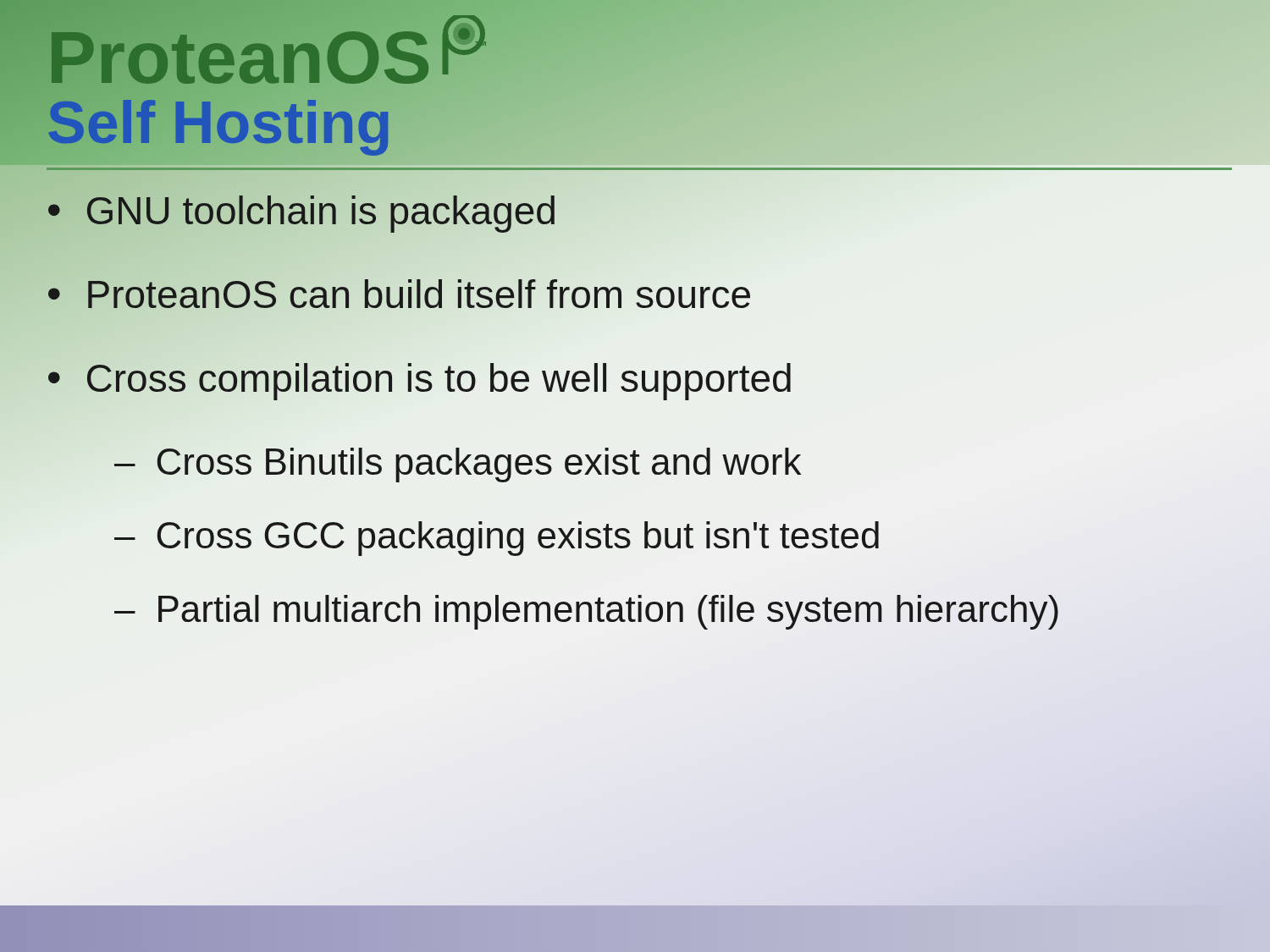Locate the list item containing "– Cross Binutils packages exist and work"
This screenshot has width=1270, height=952.
pyautogui.click(x=458, y=462)
